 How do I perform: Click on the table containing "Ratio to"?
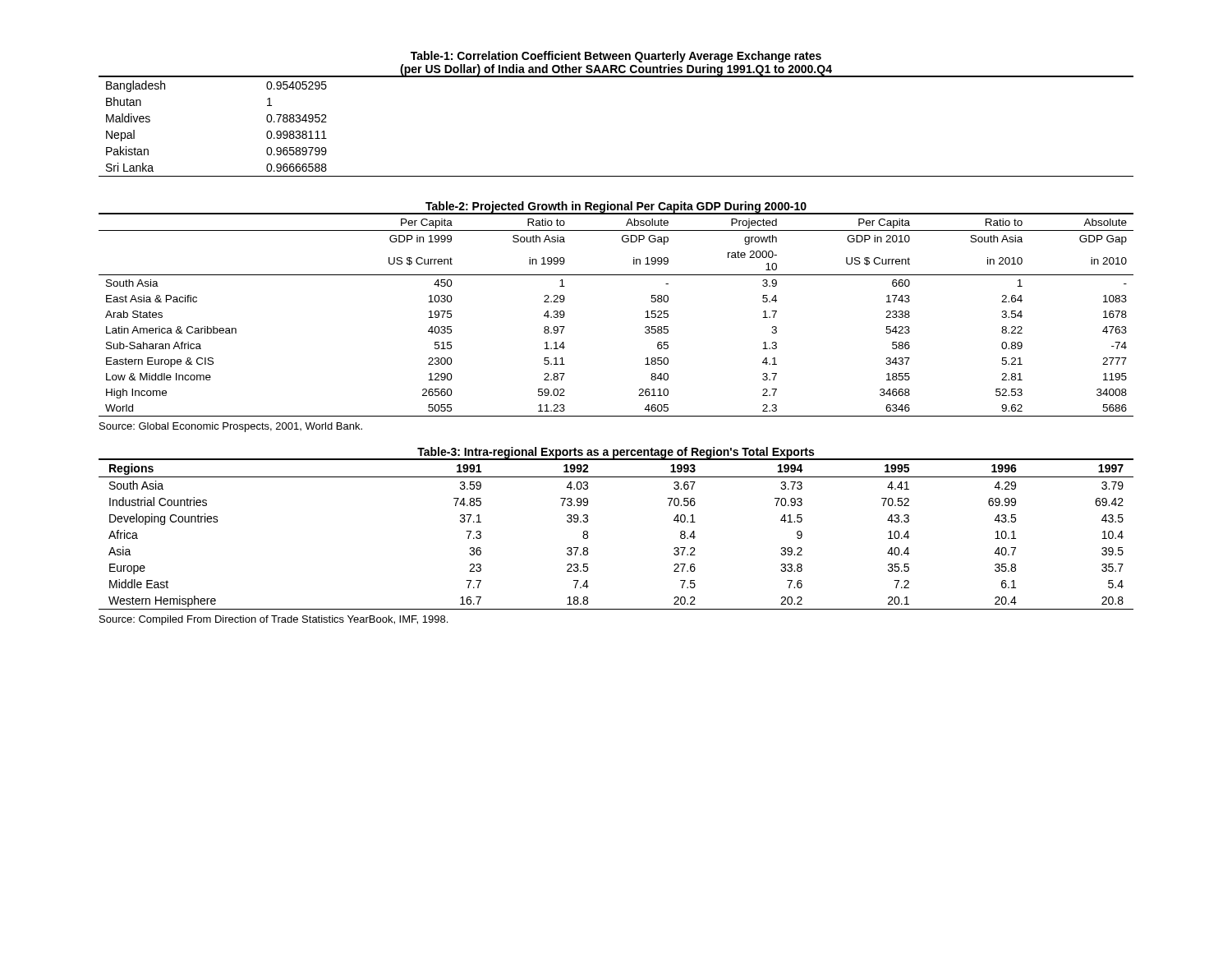pyautogui.click(x=616, y=315)
